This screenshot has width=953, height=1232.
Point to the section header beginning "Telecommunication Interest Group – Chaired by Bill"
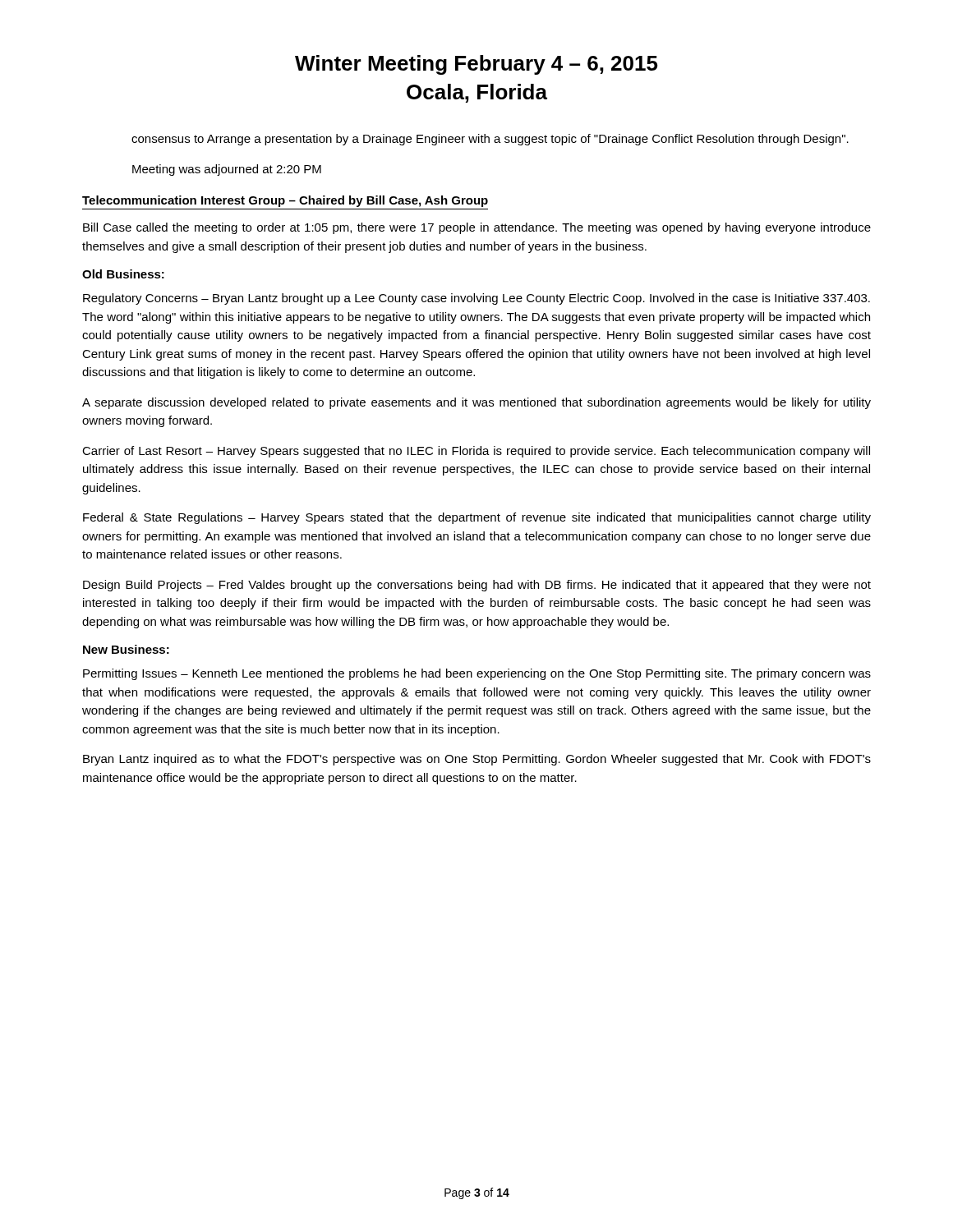[285, 200]
